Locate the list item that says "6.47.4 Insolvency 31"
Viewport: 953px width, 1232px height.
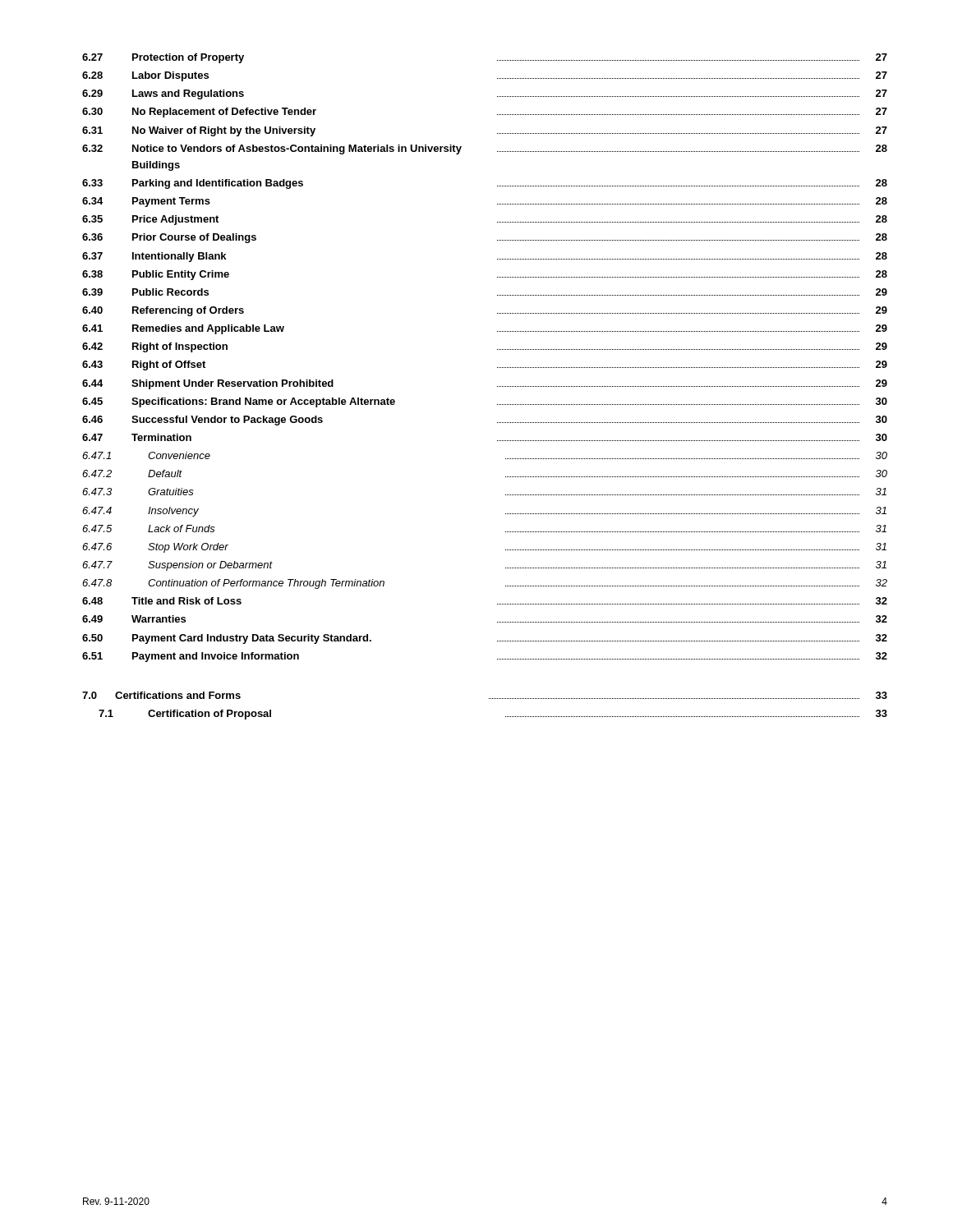[x=94, y=512]
